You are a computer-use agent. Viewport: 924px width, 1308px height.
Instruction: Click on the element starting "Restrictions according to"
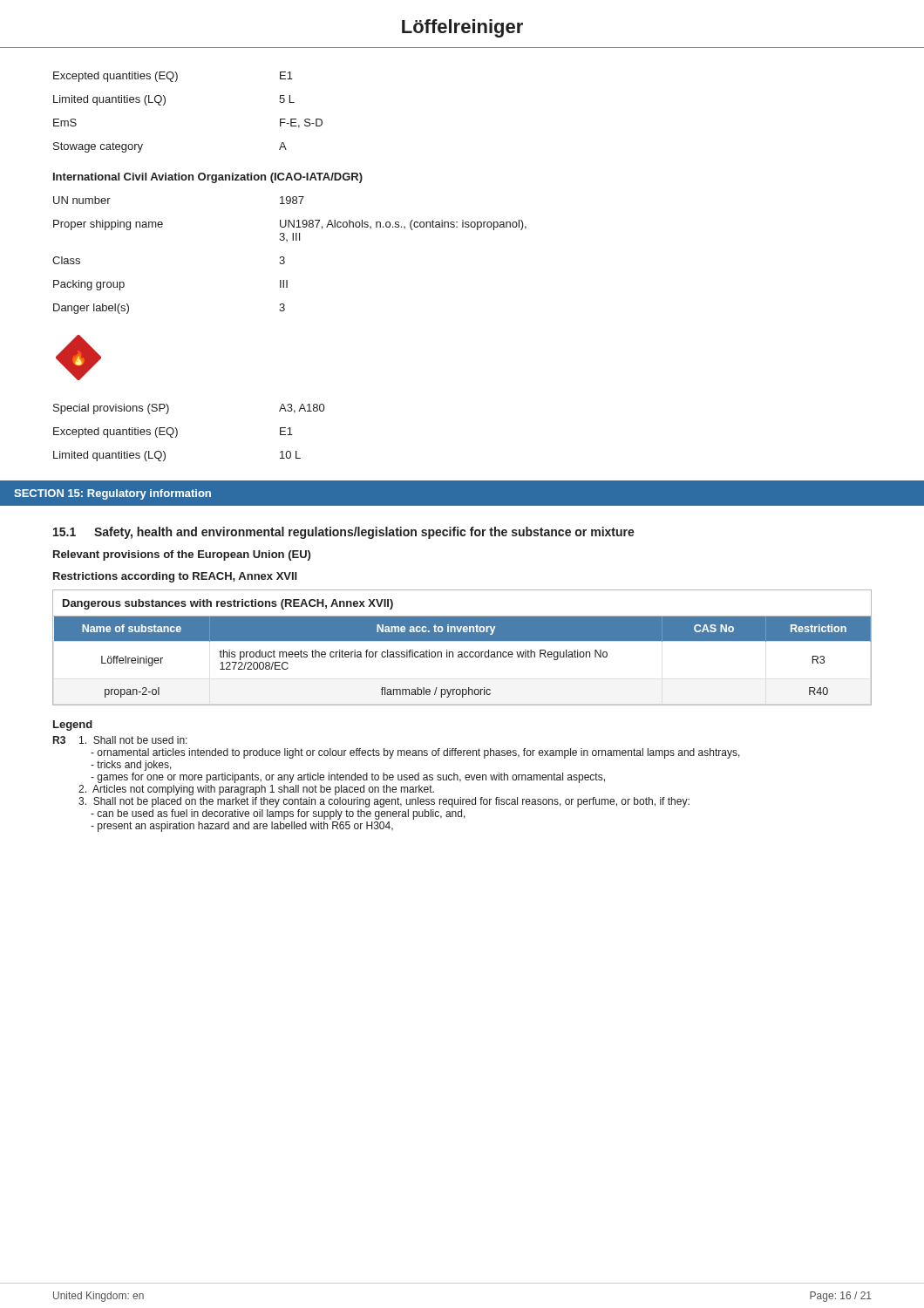tap(175, 576)
